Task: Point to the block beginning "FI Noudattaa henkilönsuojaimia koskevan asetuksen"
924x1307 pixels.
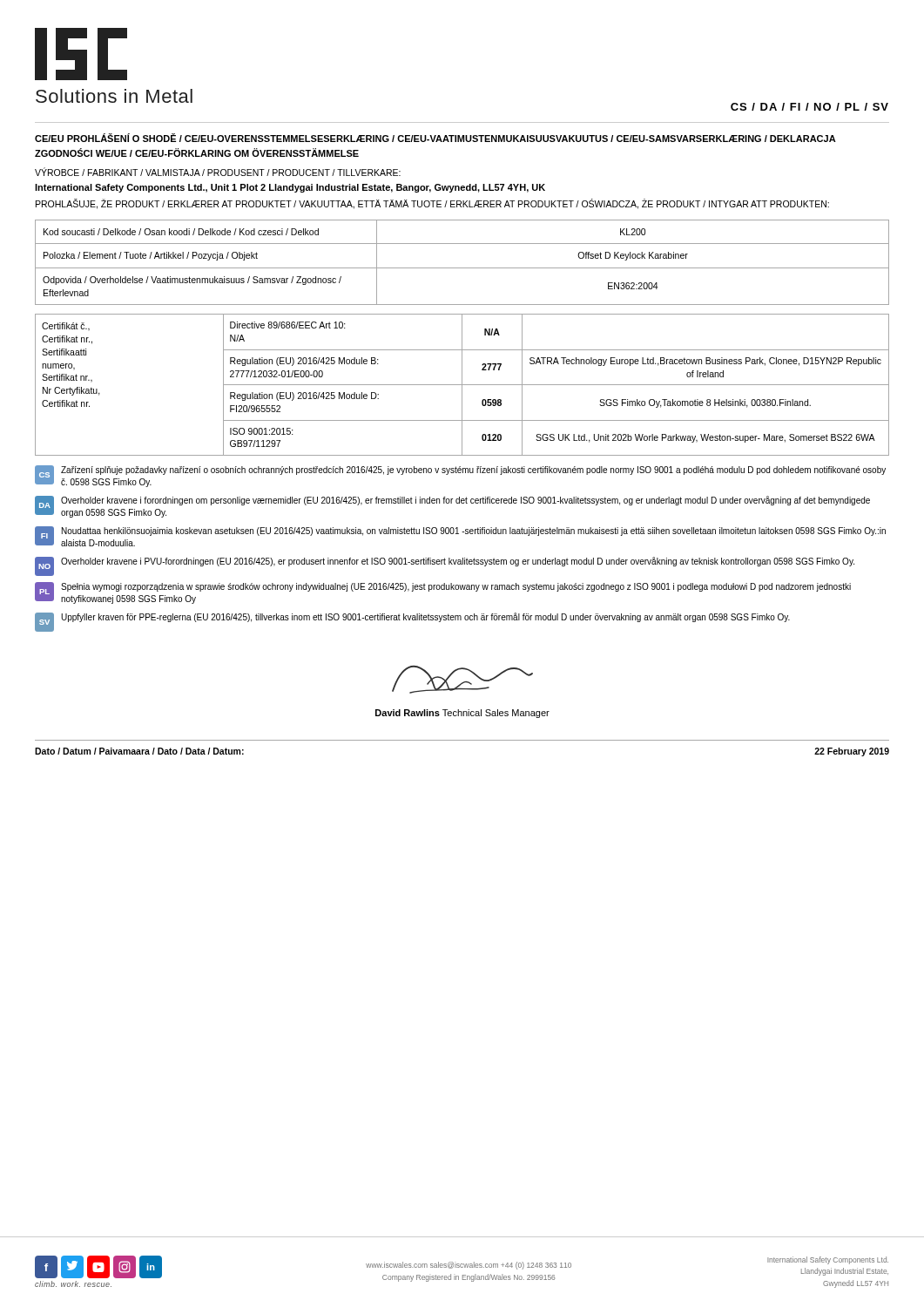Action: (x=462, y=538)
